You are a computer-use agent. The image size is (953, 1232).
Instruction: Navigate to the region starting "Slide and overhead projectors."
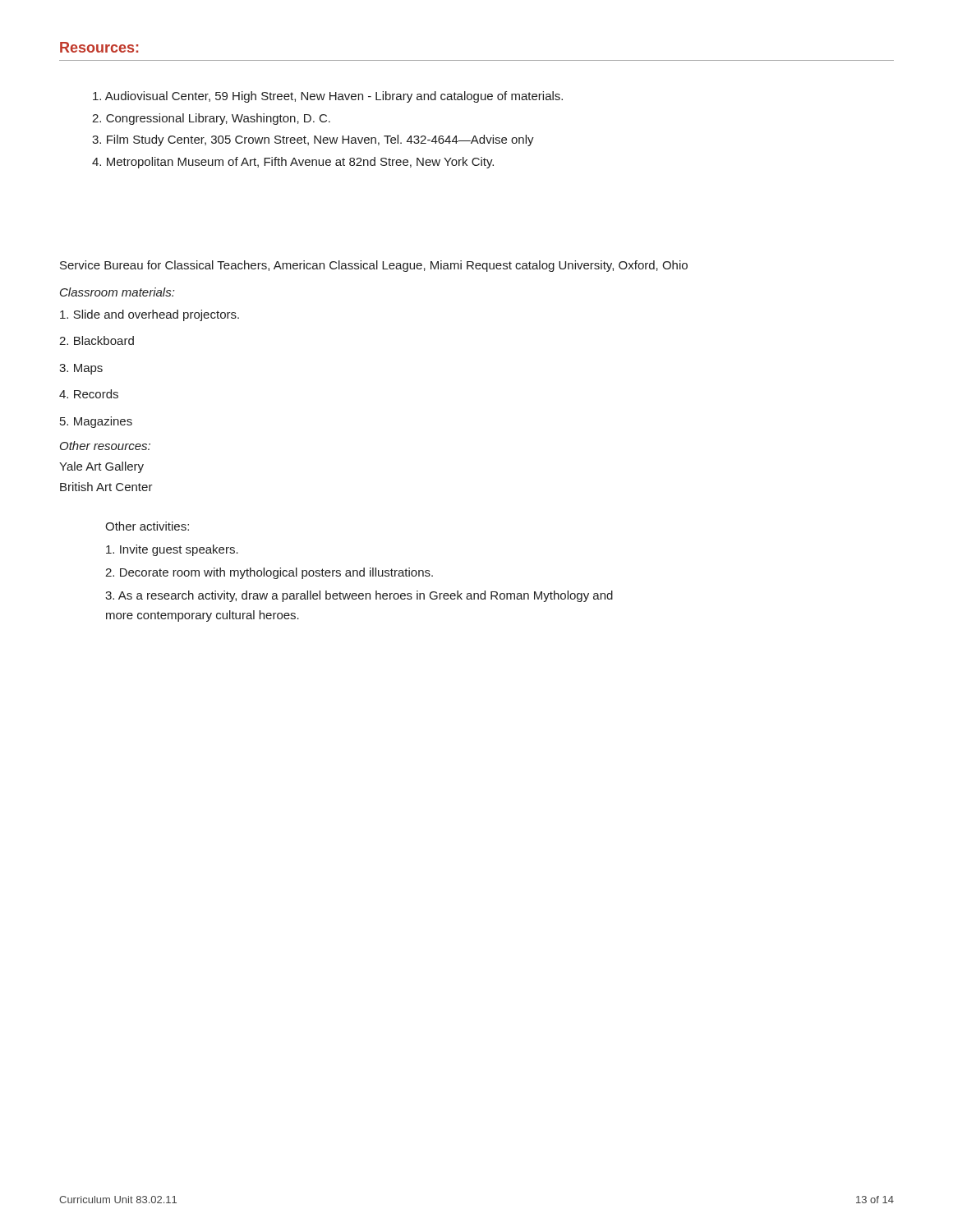point(150,314)
